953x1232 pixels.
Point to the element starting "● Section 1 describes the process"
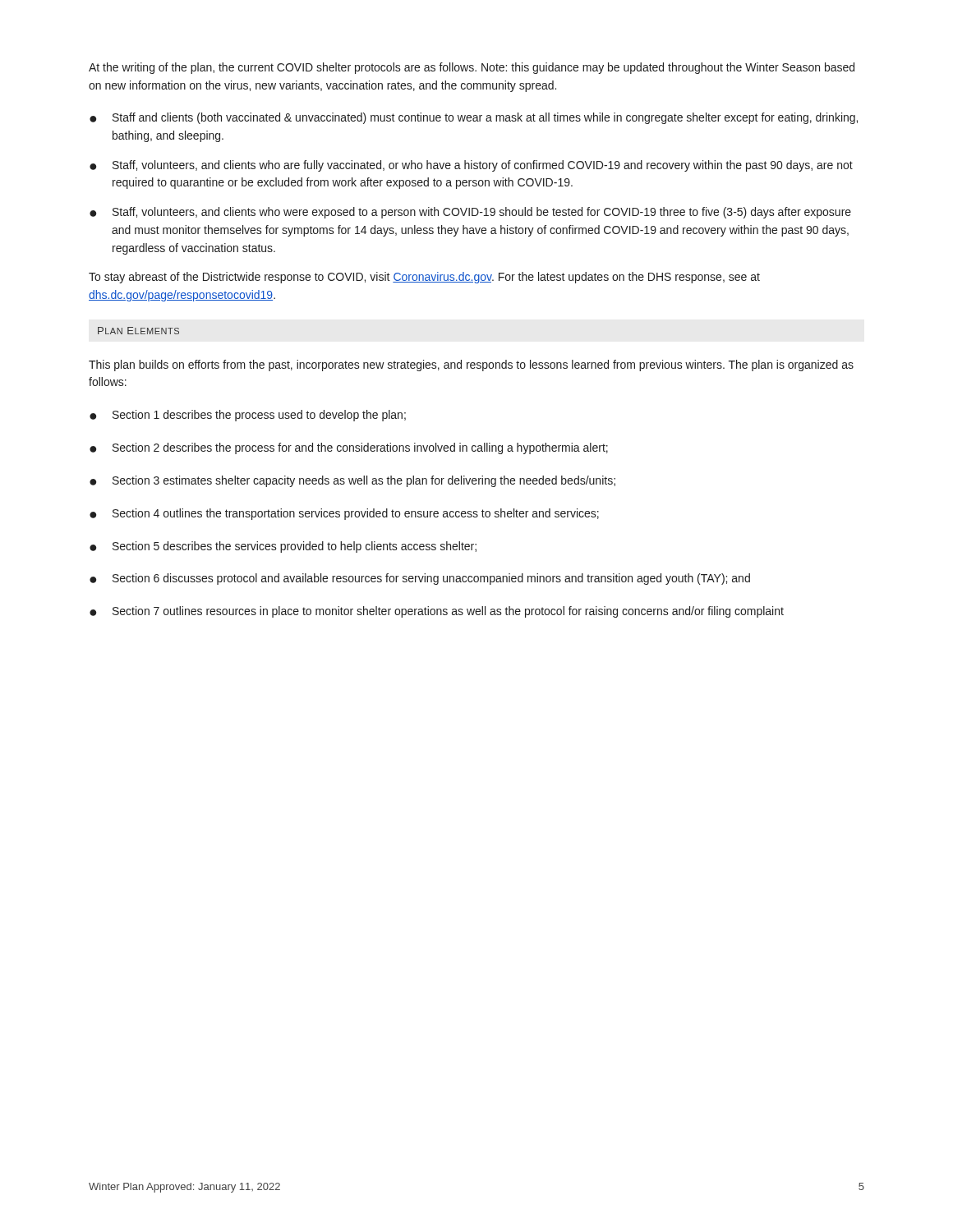click(248, 416)
